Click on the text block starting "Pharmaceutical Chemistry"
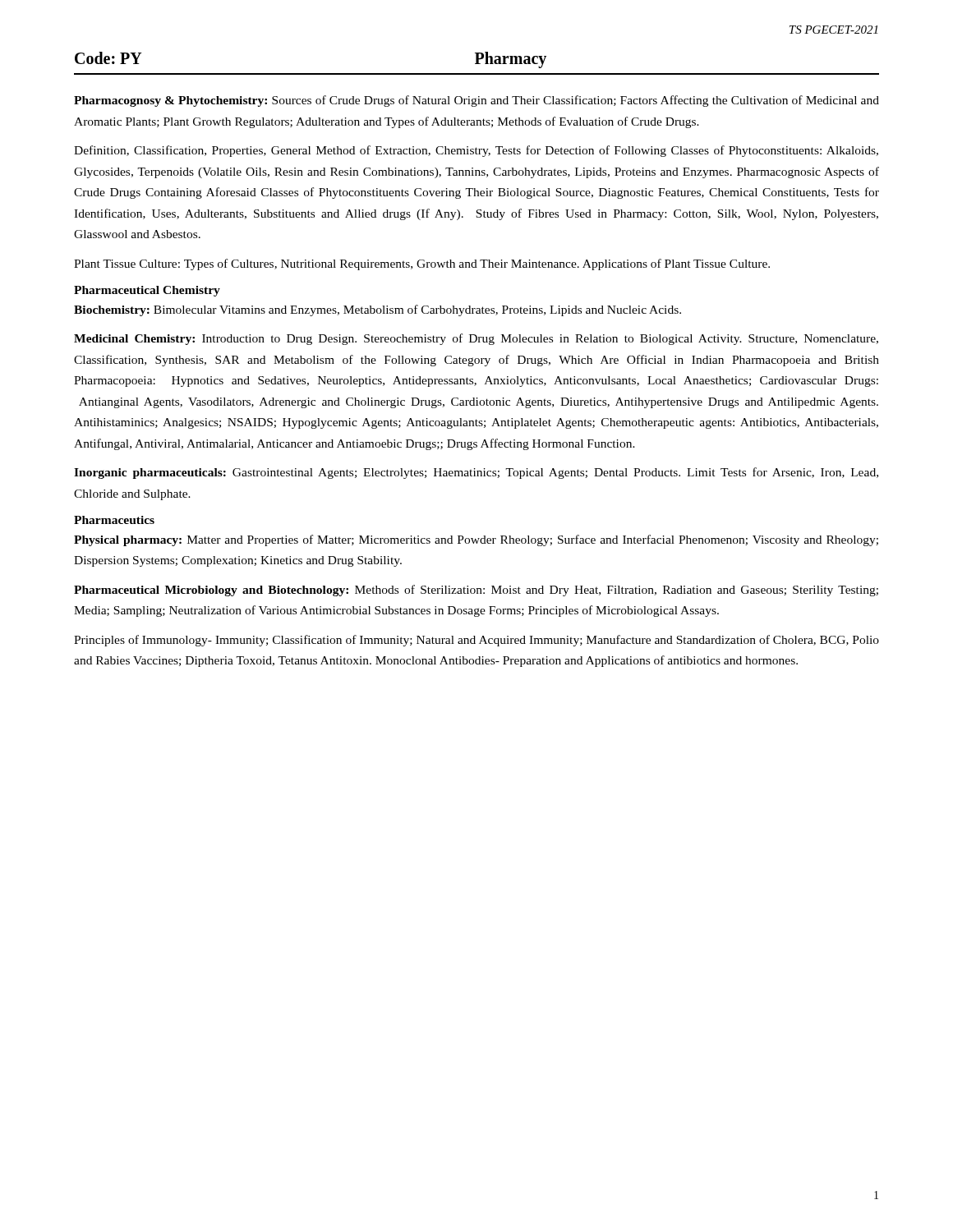Viewport: 953px width, 1232px height. (147, 289)
